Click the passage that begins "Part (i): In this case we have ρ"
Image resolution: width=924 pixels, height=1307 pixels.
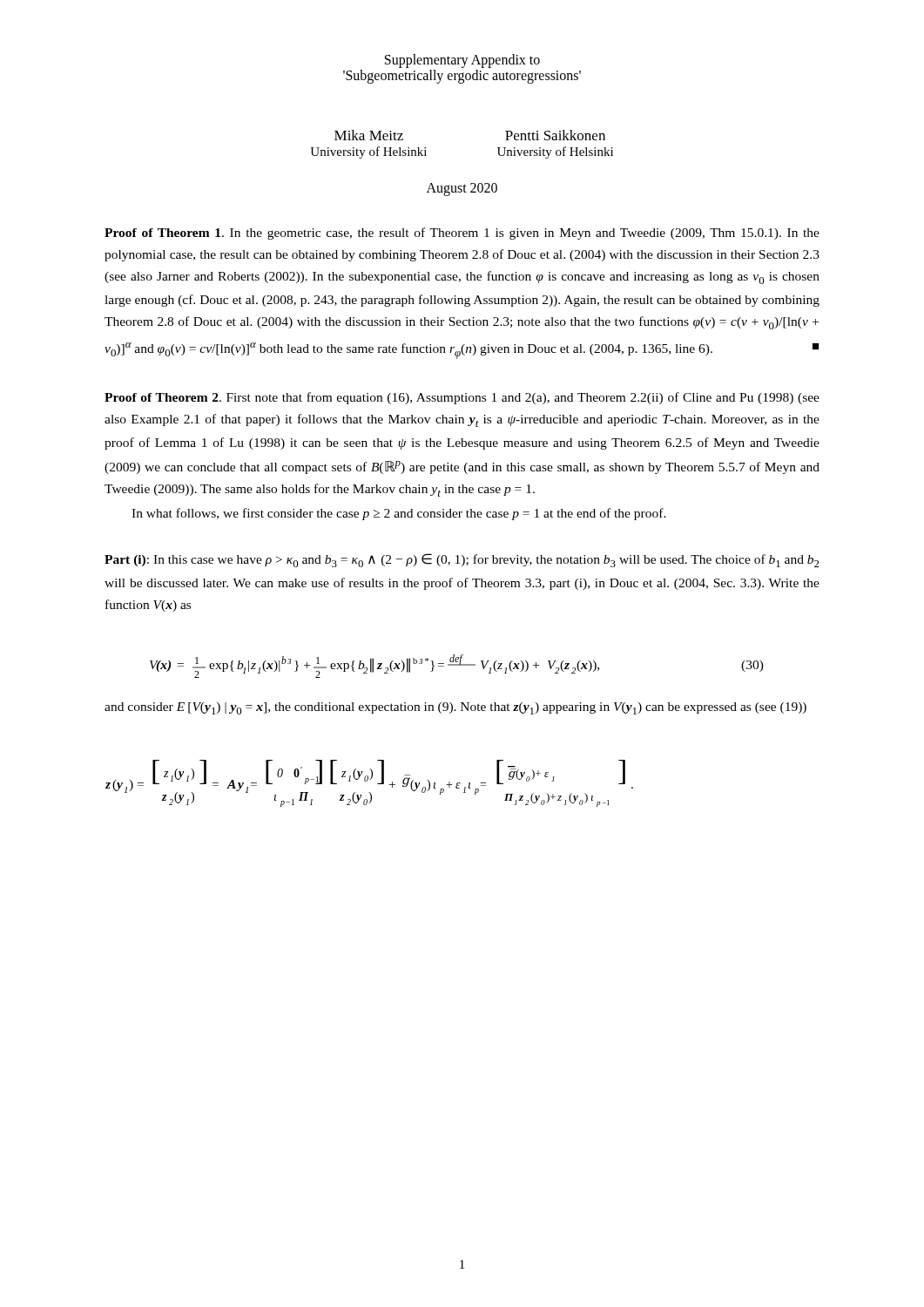coord(462,582)
